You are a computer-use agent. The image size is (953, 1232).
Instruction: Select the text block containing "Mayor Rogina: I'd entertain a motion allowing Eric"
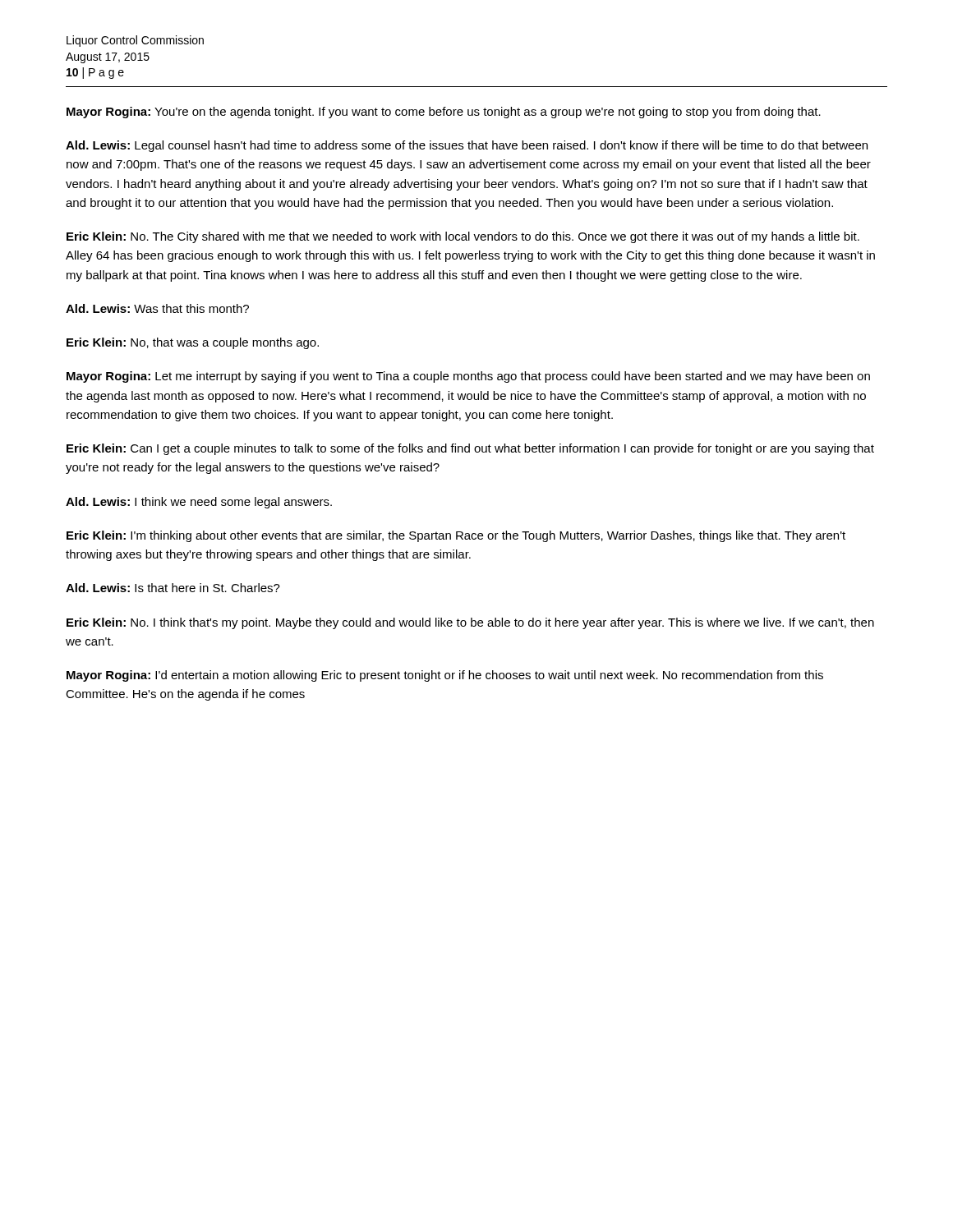coord(445,684)
